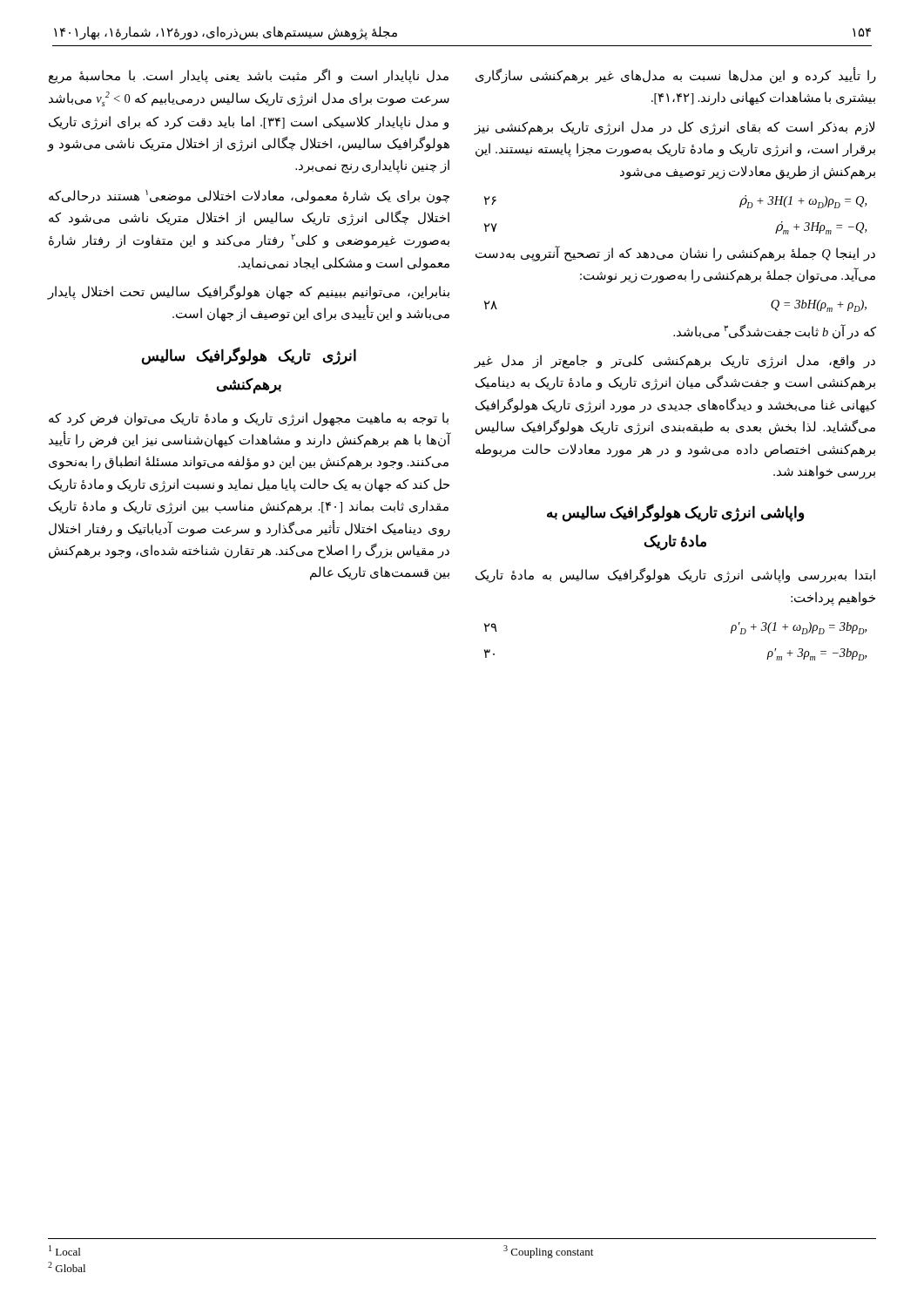Select the text block starting "۲۸ Q = 3bH(ρm +"
The image size is (924, 1307).
point(492,307)
